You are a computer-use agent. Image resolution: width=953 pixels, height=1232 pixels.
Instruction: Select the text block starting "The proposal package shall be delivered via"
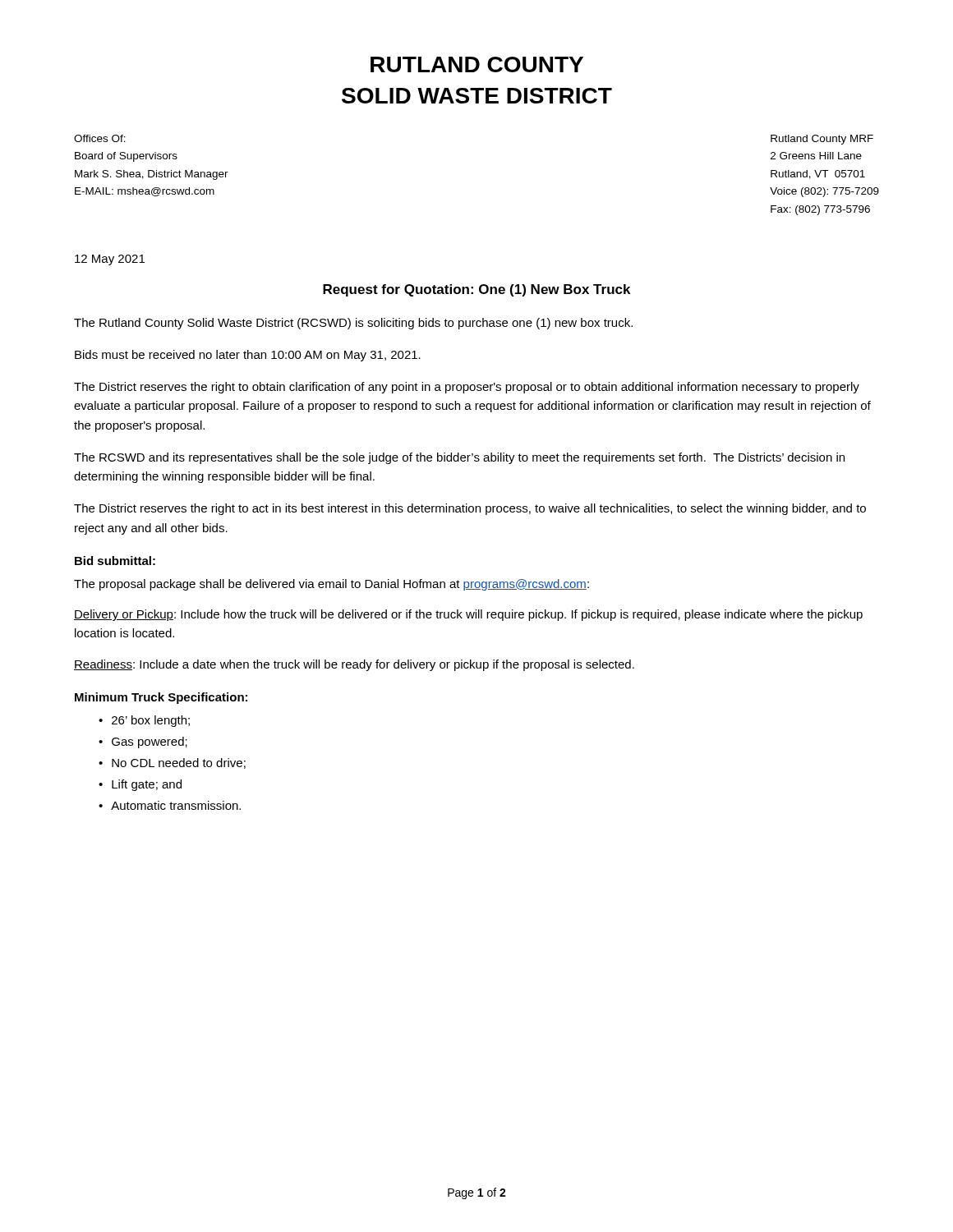(332, 583)
